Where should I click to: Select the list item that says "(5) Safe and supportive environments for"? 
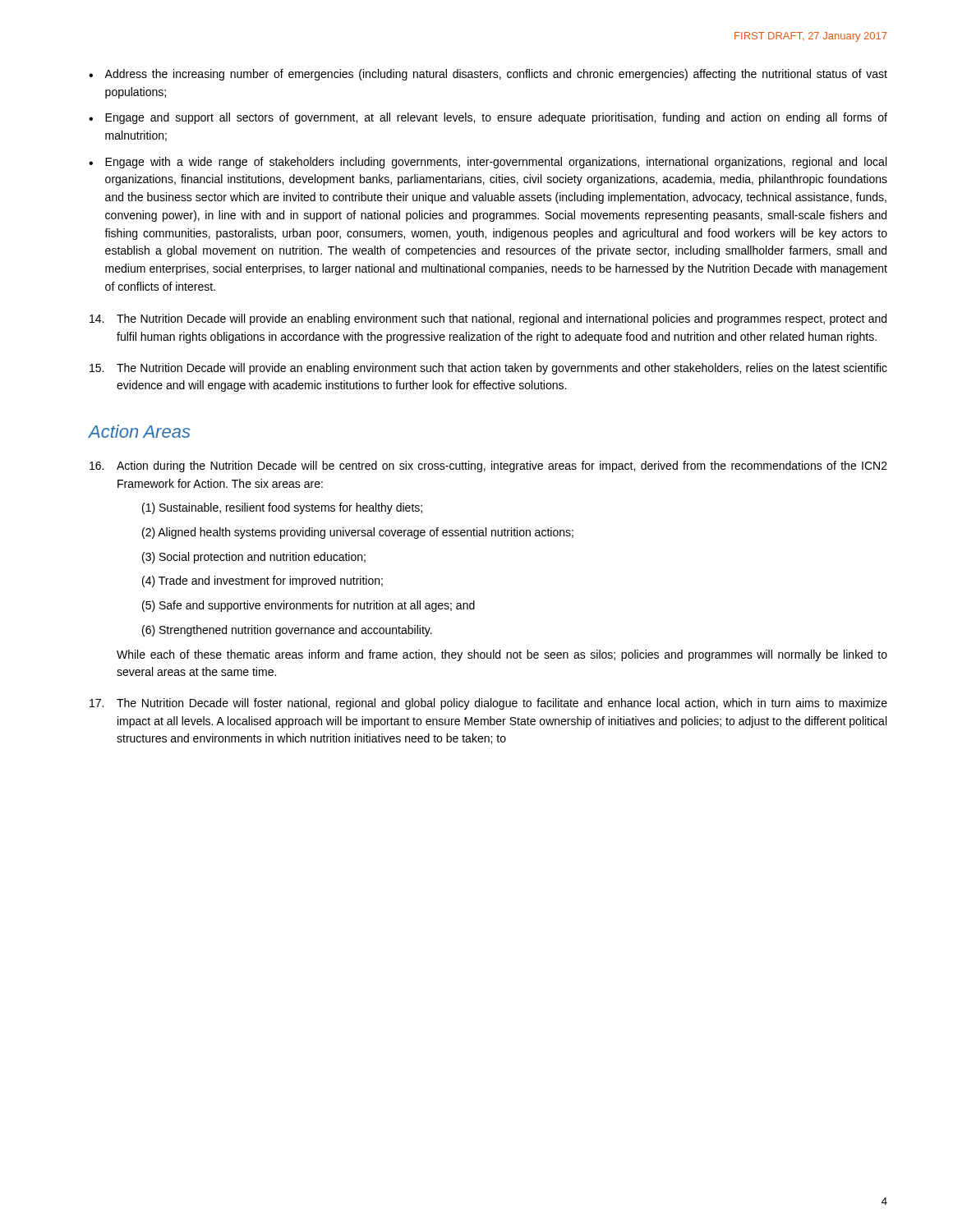coord(308,605)
